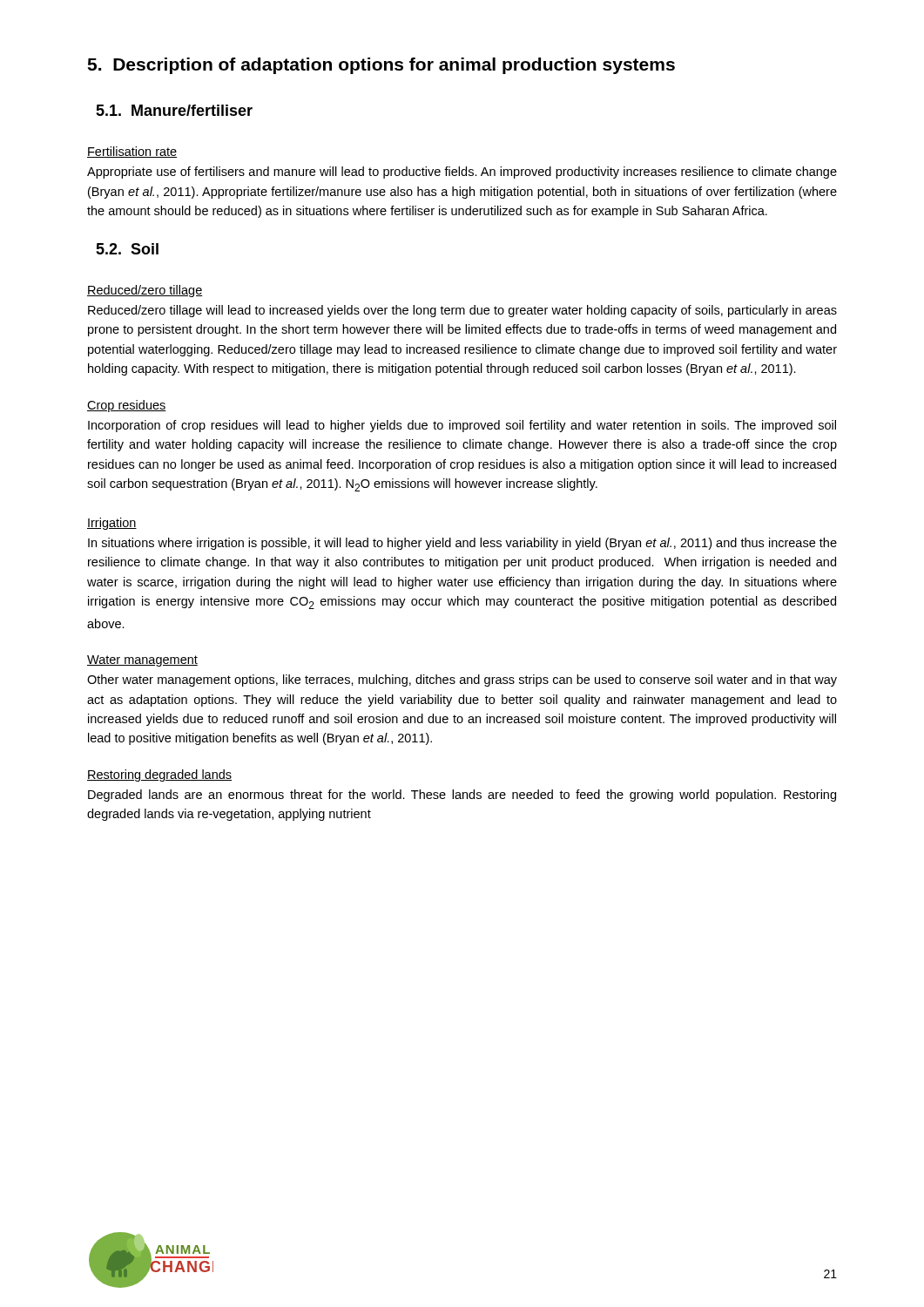Viewport: 924px width, 1307px height.
Task: Select the block starting "Fertilisation rate"
Action: tap(132, 152)
